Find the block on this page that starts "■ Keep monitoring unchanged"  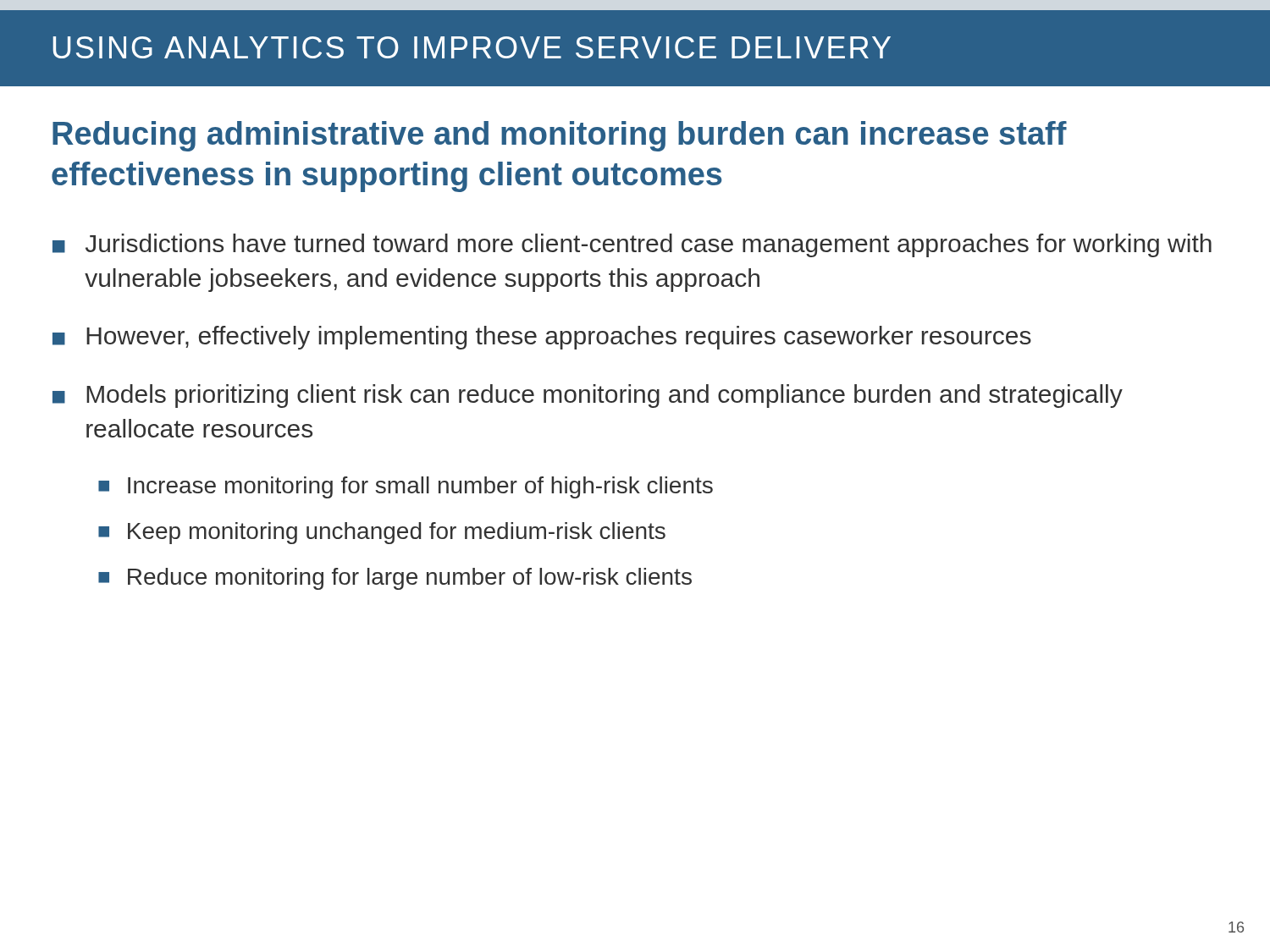coord(382,531)
